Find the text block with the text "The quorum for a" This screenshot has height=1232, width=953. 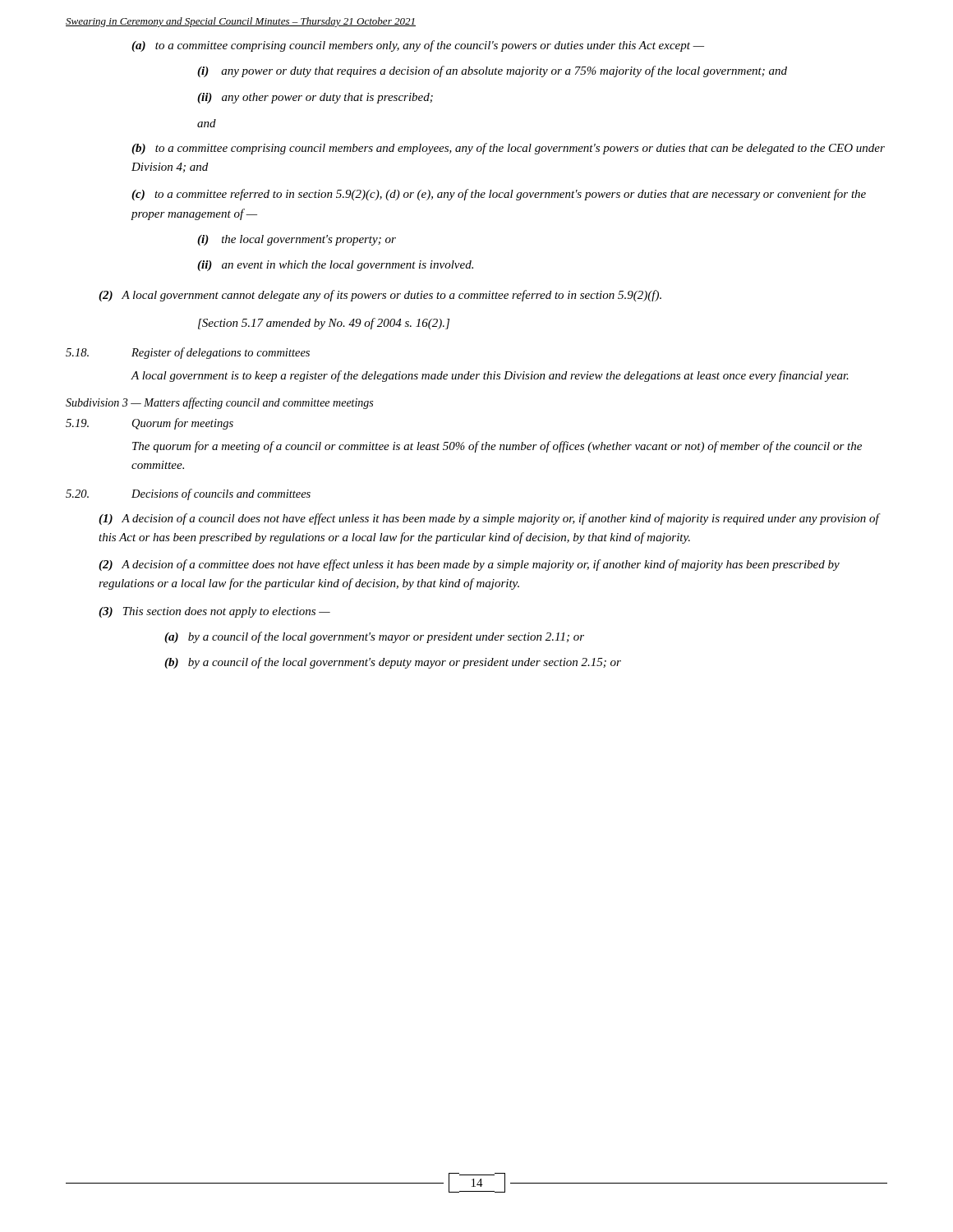[497, 456]
